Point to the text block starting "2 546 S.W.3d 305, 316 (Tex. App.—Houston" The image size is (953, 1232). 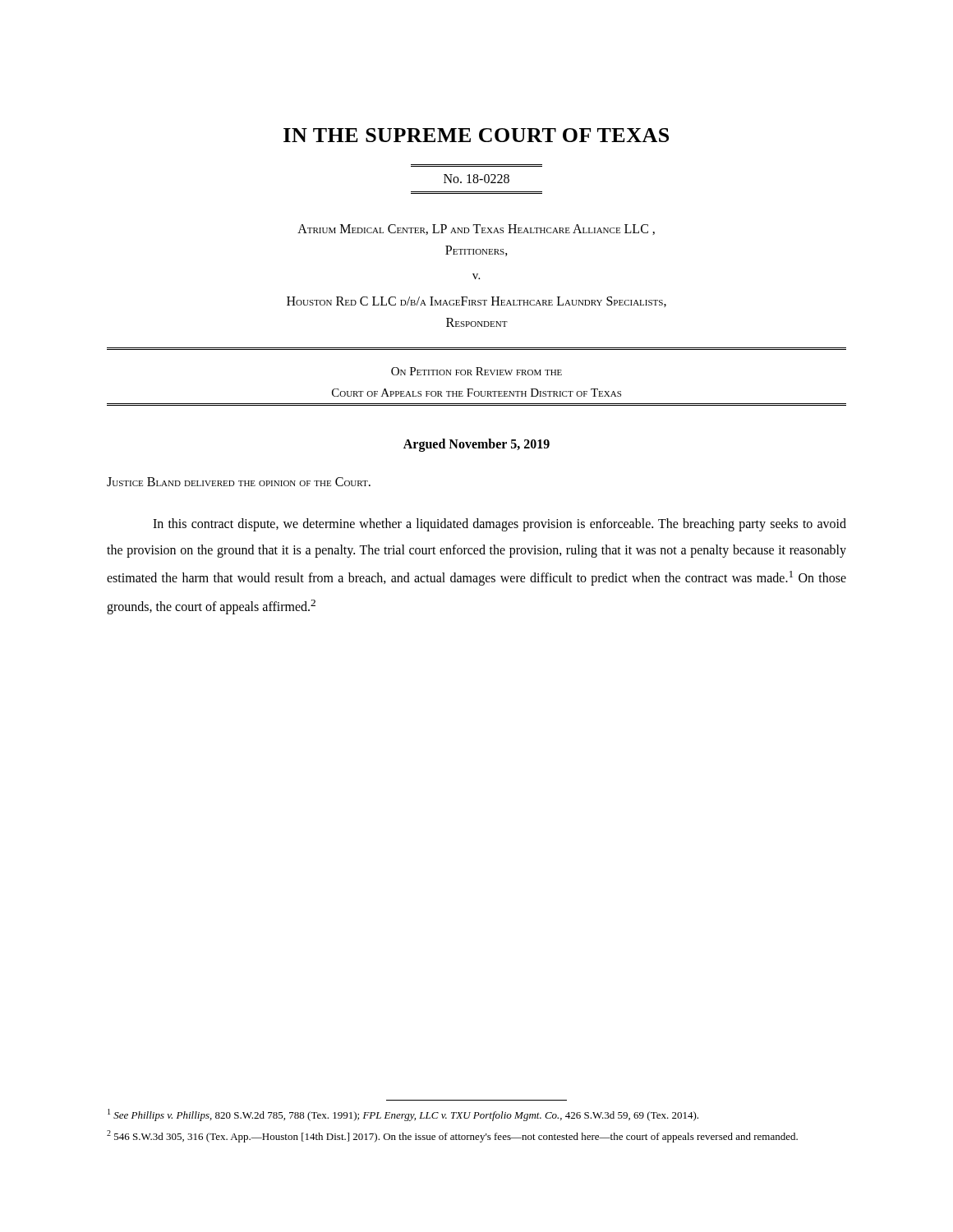tap(453, 1135)
